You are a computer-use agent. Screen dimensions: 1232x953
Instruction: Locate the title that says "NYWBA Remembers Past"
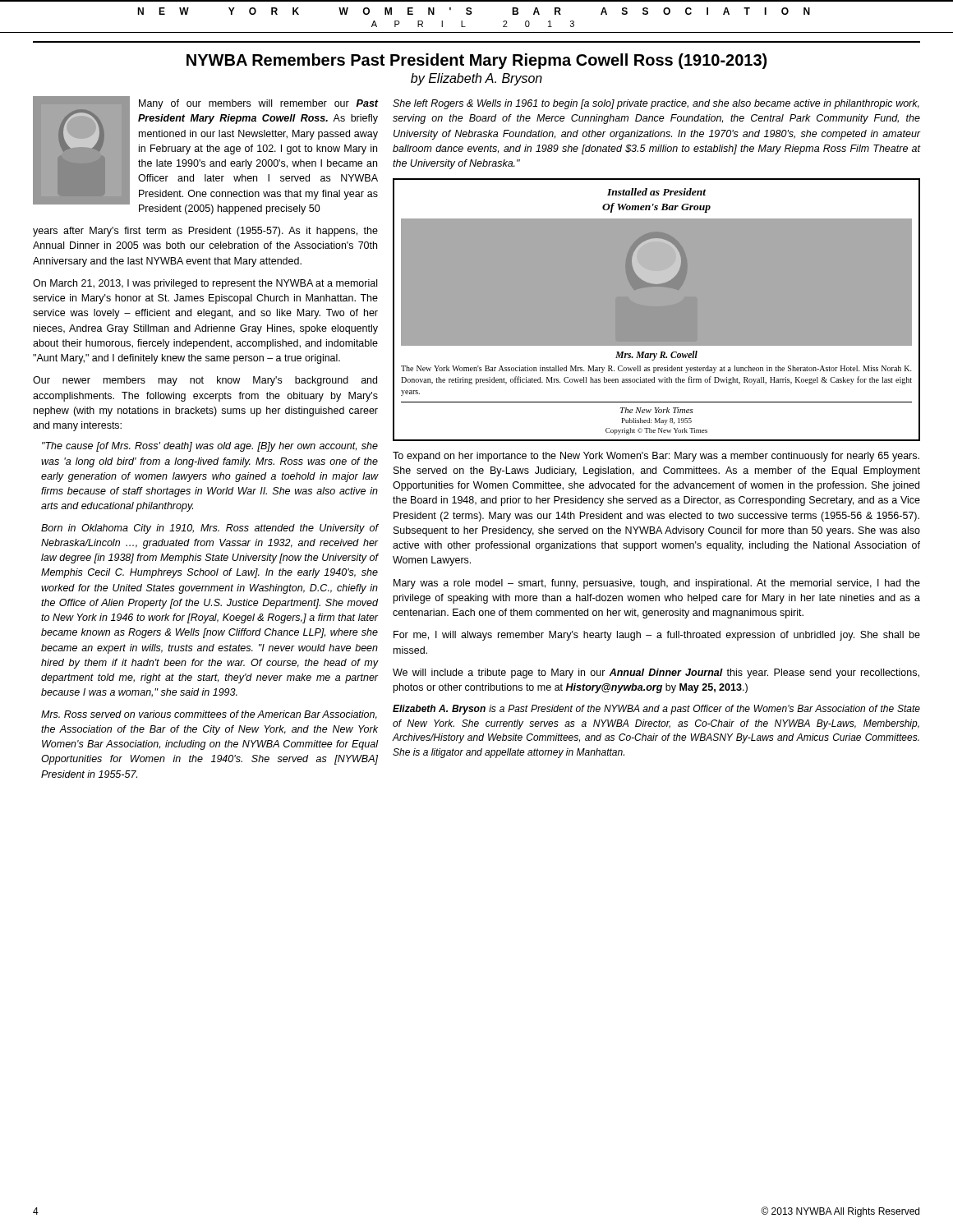click(476, 69)
